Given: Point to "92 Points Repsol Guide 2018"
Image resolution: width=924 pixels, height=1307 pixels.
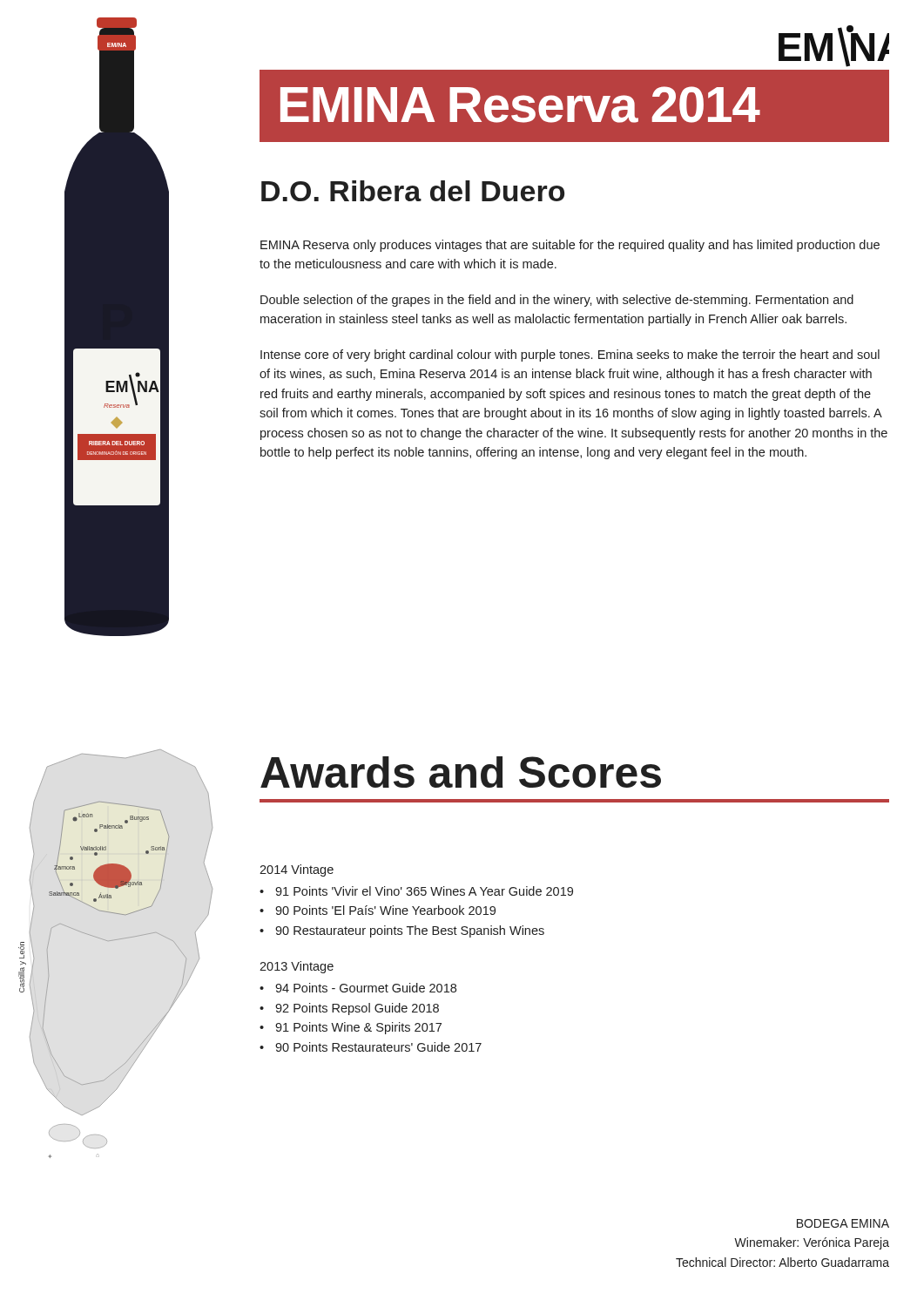Looking at the screenshot, I should click(x=357, y=1008).
